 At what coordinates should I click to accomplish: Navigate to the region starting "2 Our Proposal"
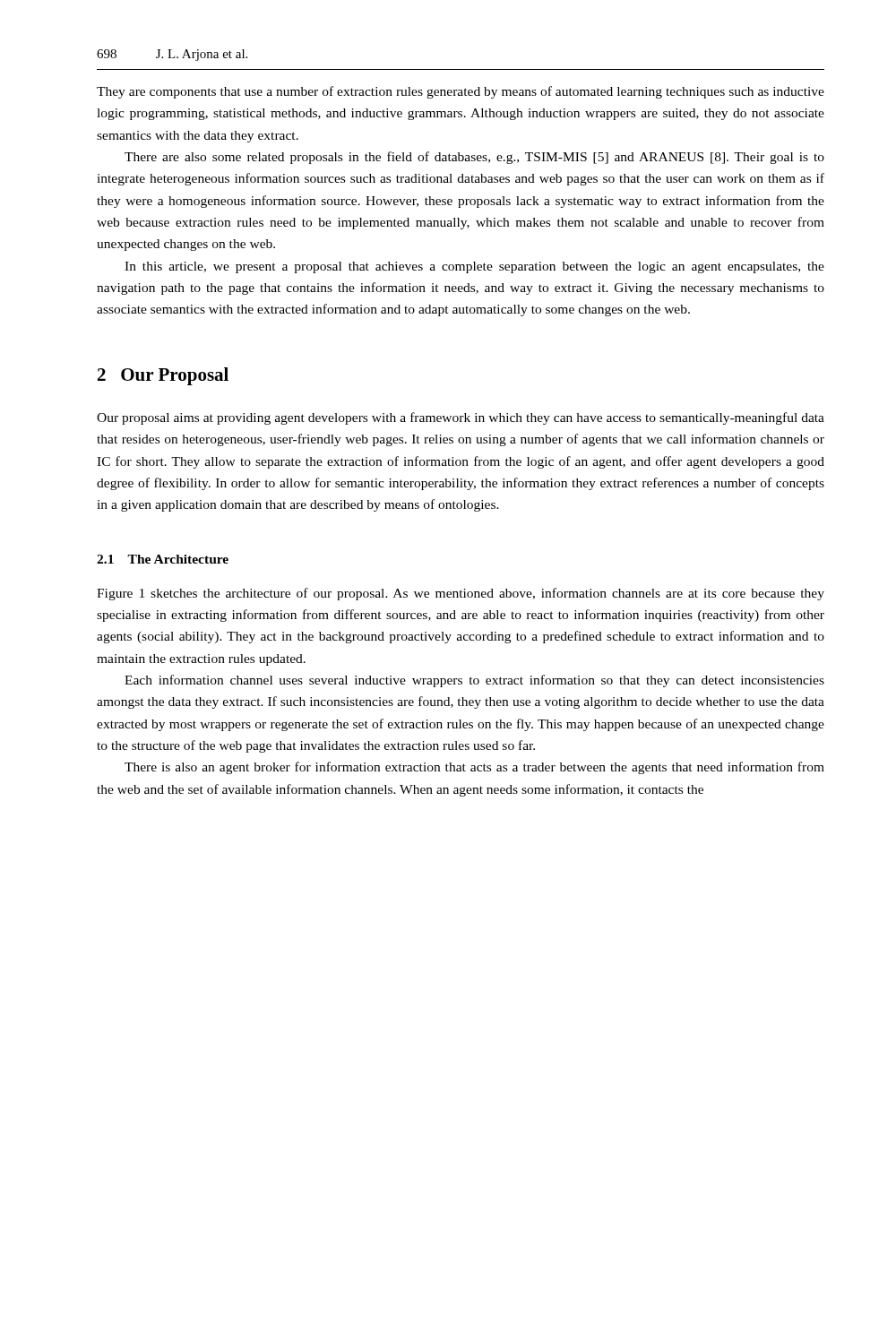tap(163, 374)
